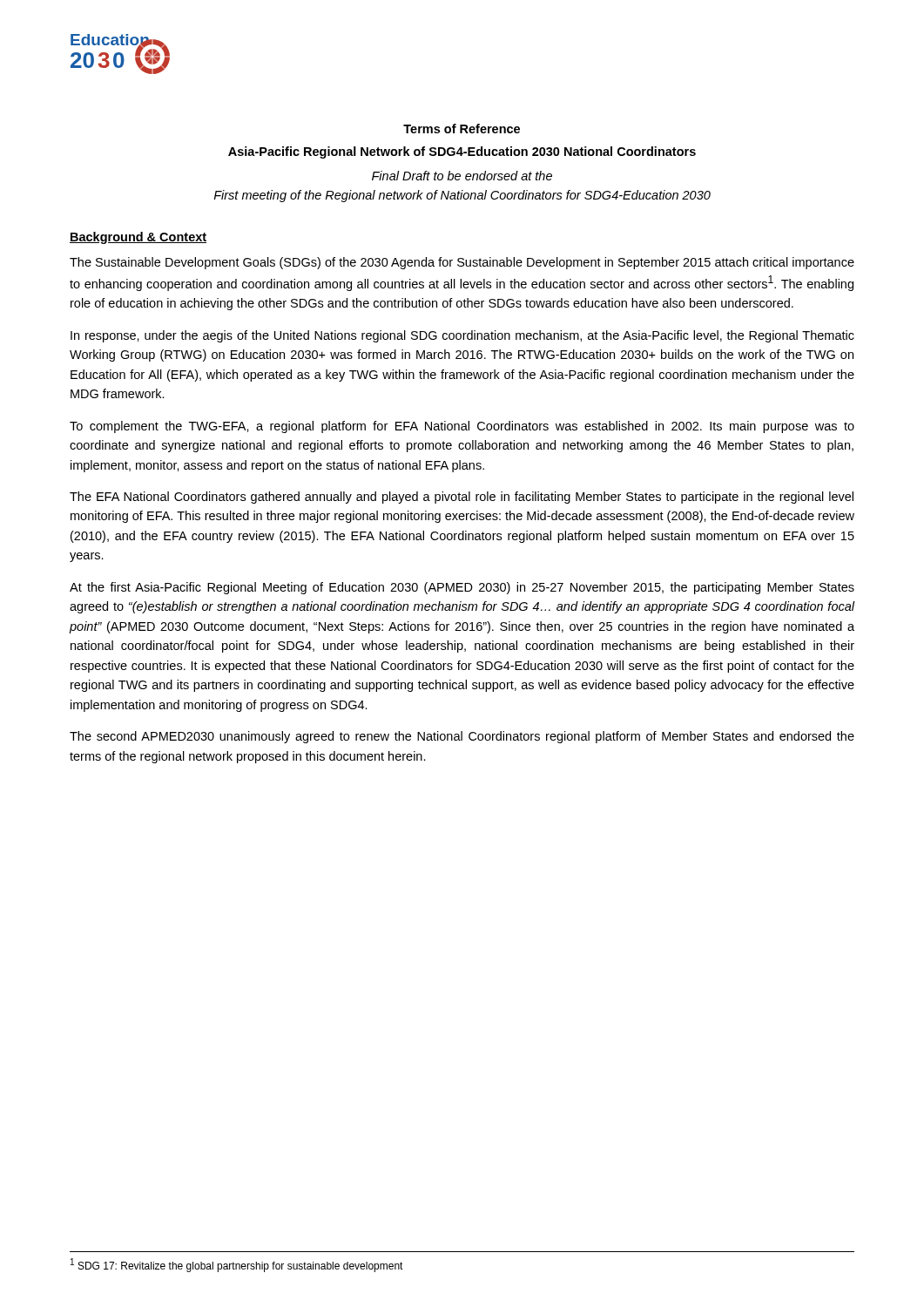Find the text block that reads "To complement the TWG-EFA,"
The height and width of the screenshot is (1307, 924).
[462, 445]
